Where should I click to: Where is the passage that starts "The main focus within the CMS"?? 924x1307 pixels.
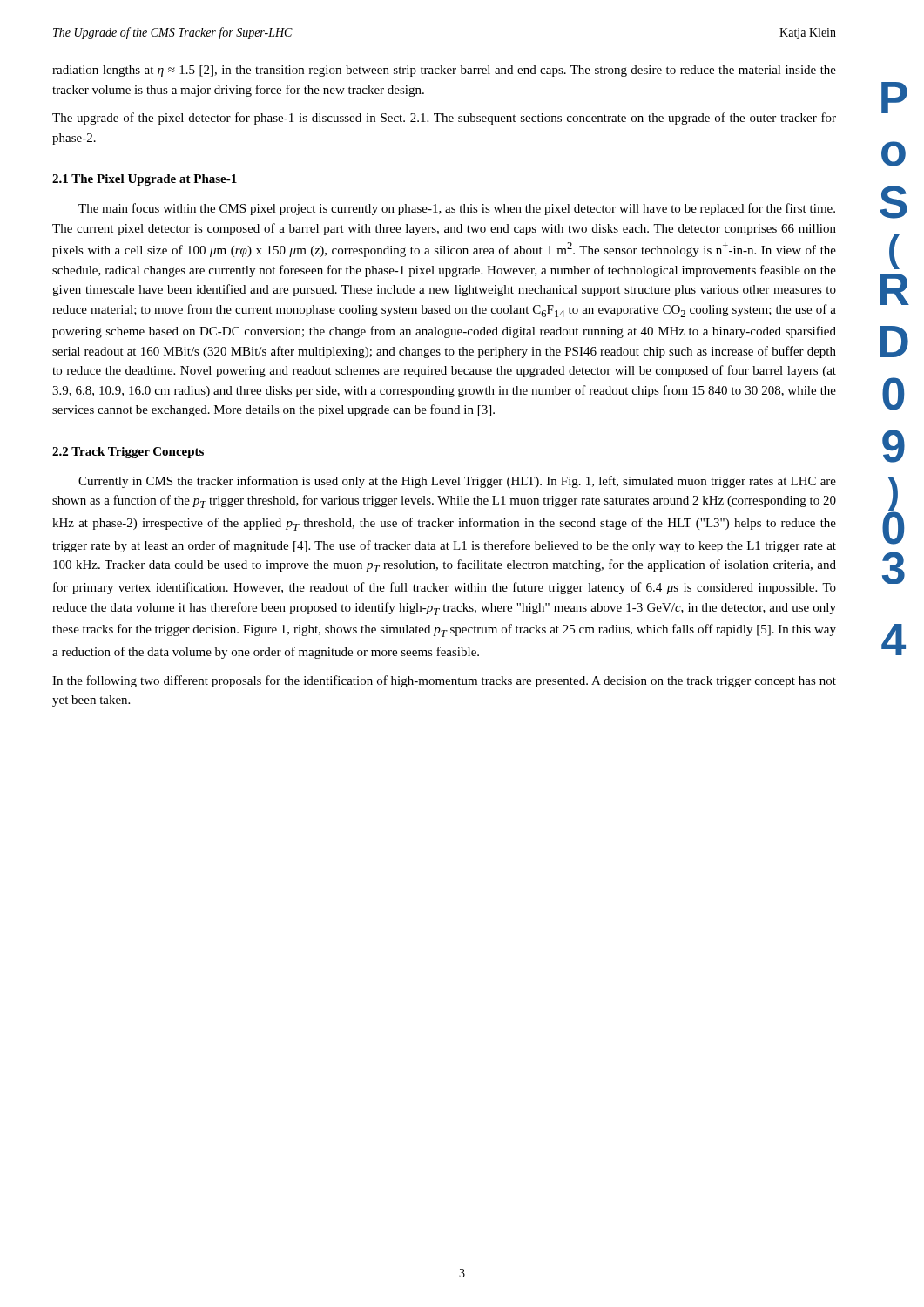tap(444, 309)
